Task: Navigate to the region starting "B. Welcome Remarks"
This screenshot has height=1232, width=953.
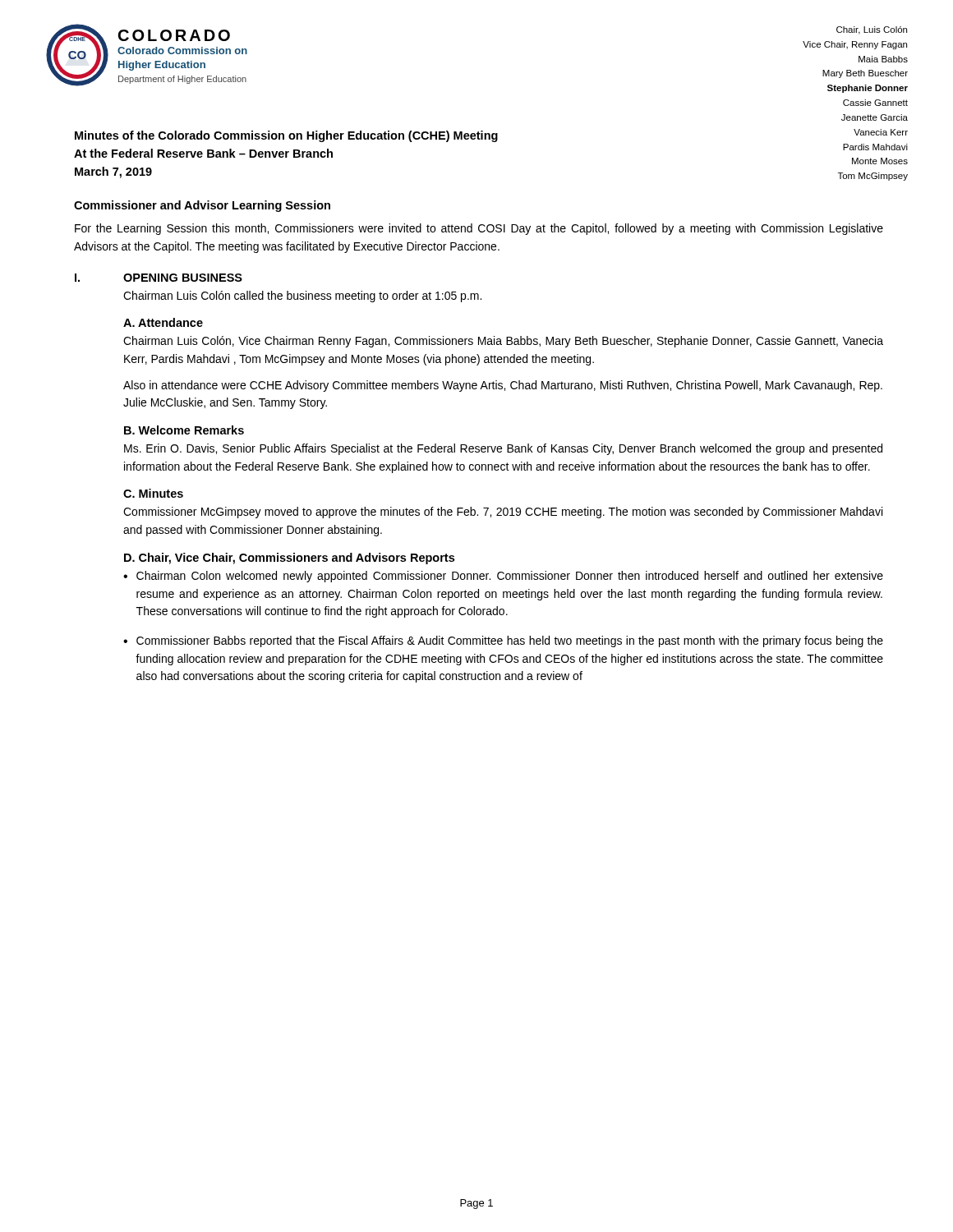Action: (184, 430)
